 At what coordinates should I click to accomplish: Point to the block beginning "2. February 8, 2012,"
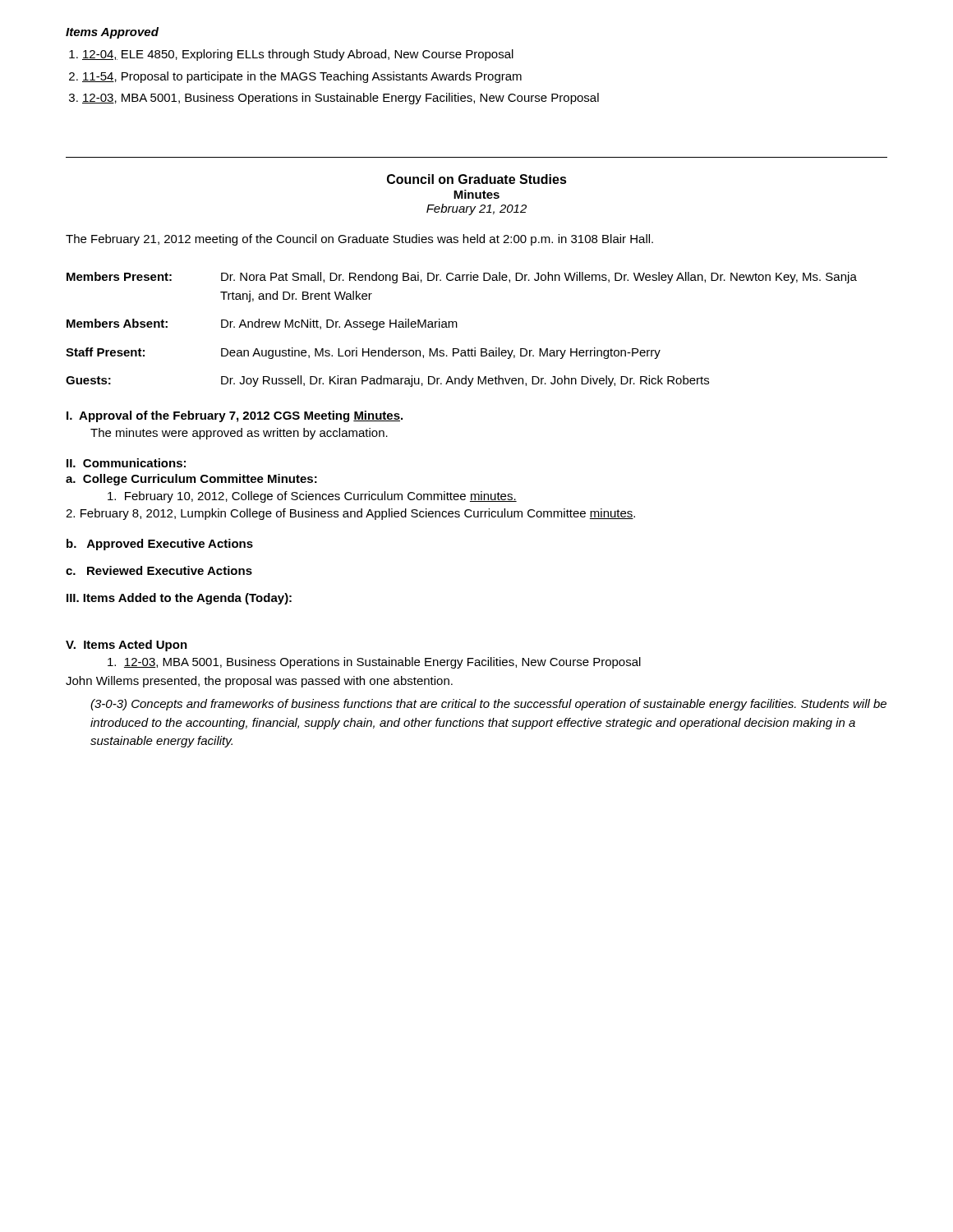pyautogui.click(x=351, y=513)
